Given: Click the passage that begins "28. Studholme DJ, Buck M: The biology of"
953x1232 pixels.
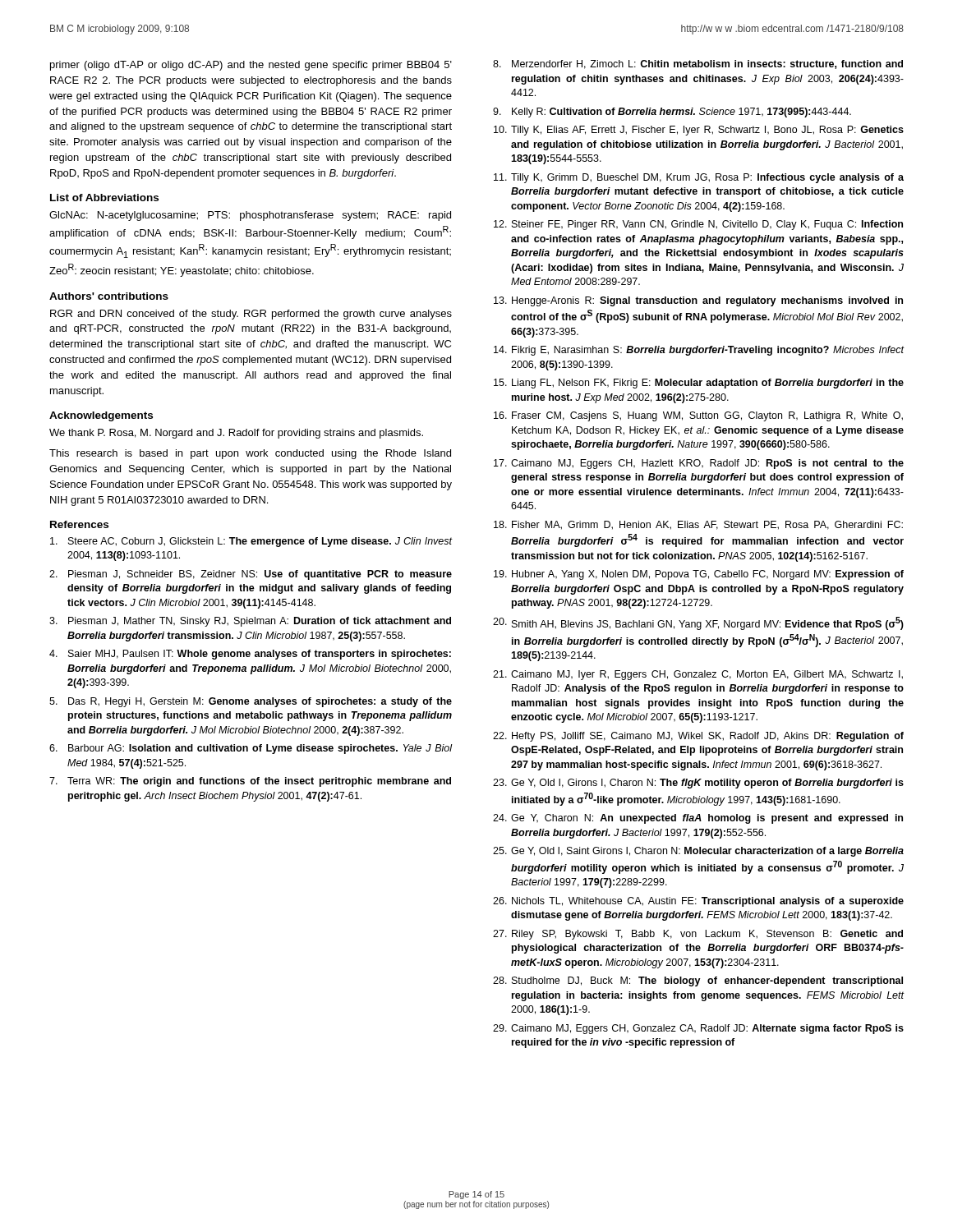Looking at the screenshot, I should click(x=698, y=996).
